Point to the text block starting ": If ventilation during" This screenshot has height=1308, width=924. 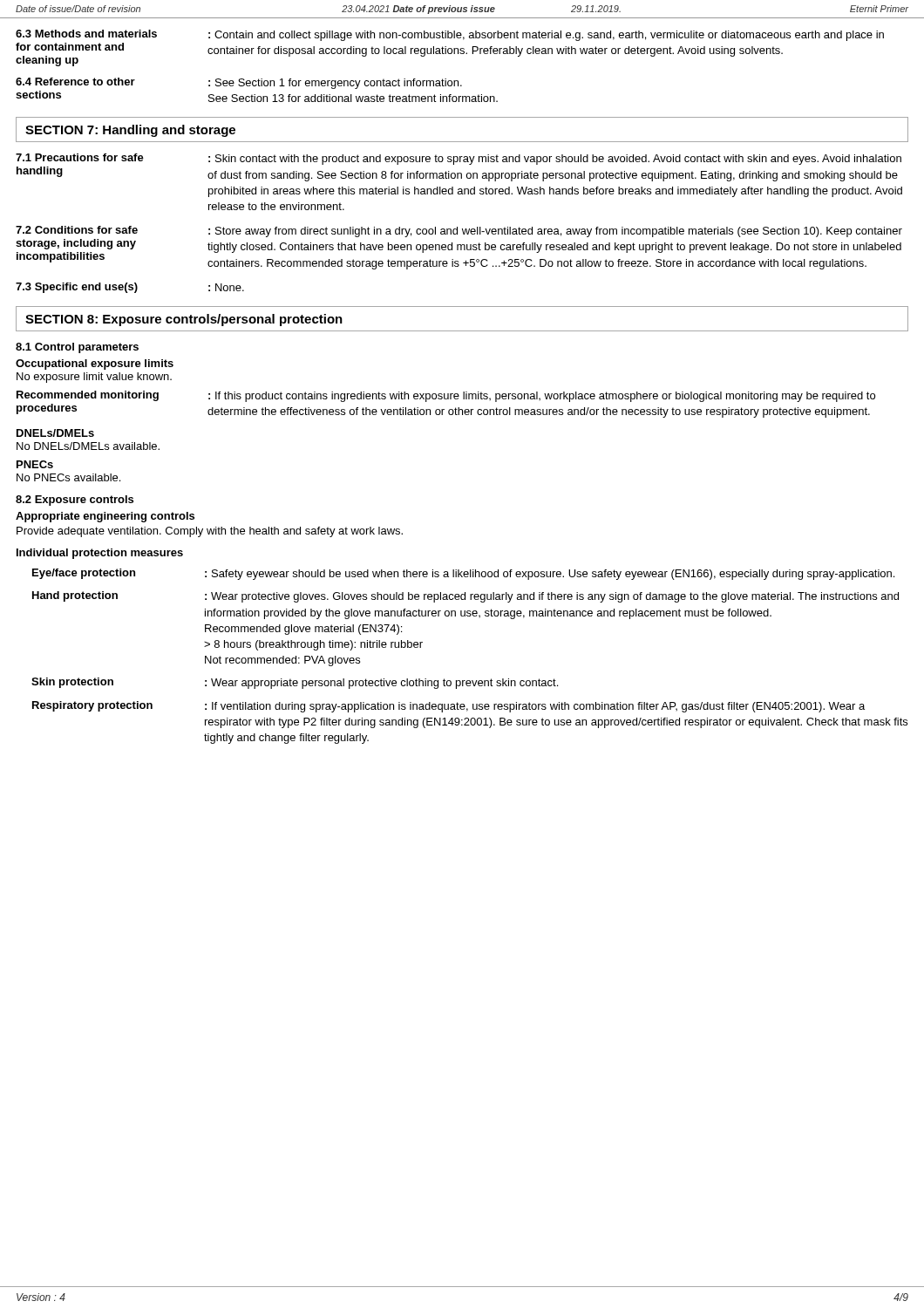pos(556,721)
